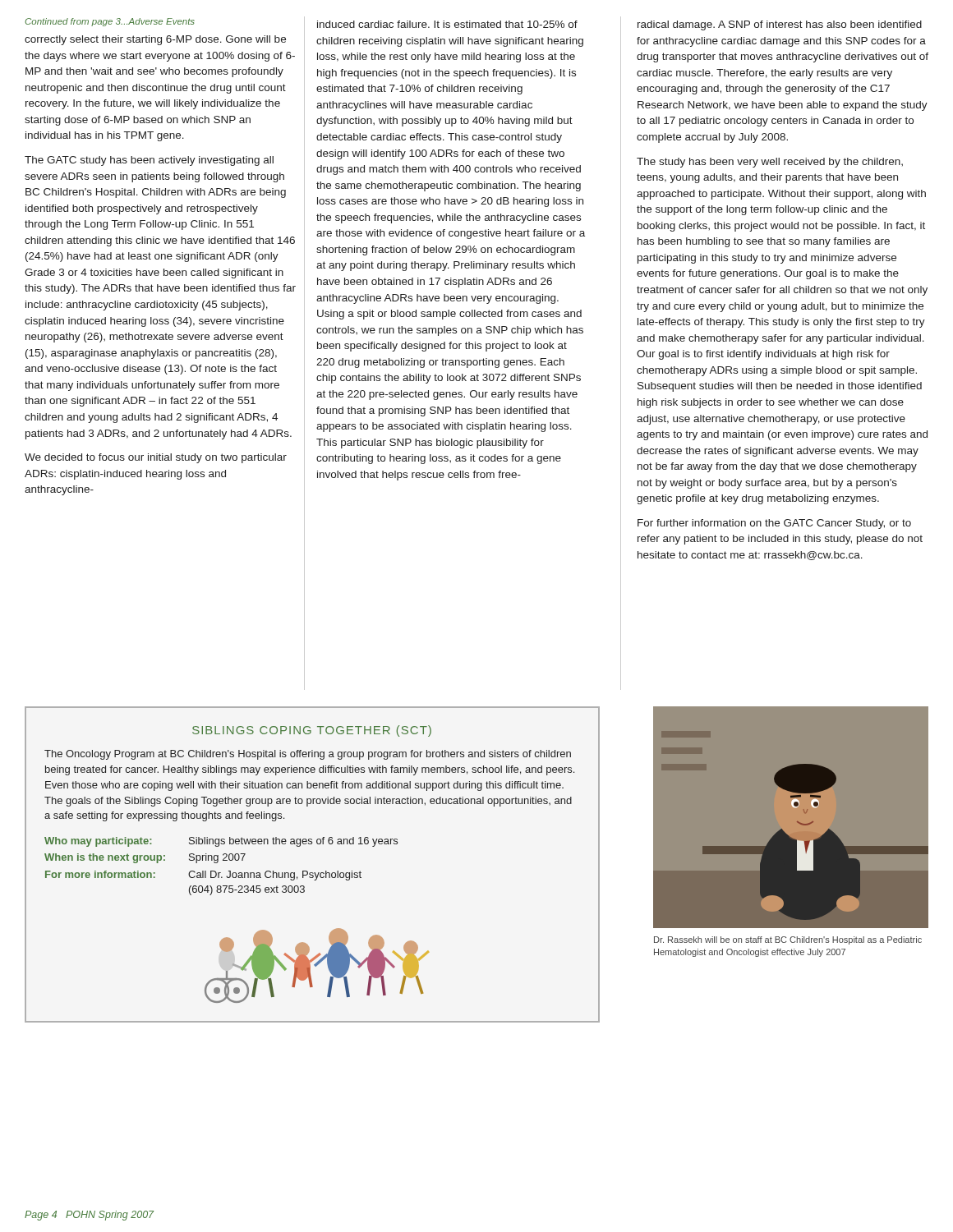Locate the text "Spring 2007"
953x1232 pixels.
pyautogui.click(x=217, y=857)
